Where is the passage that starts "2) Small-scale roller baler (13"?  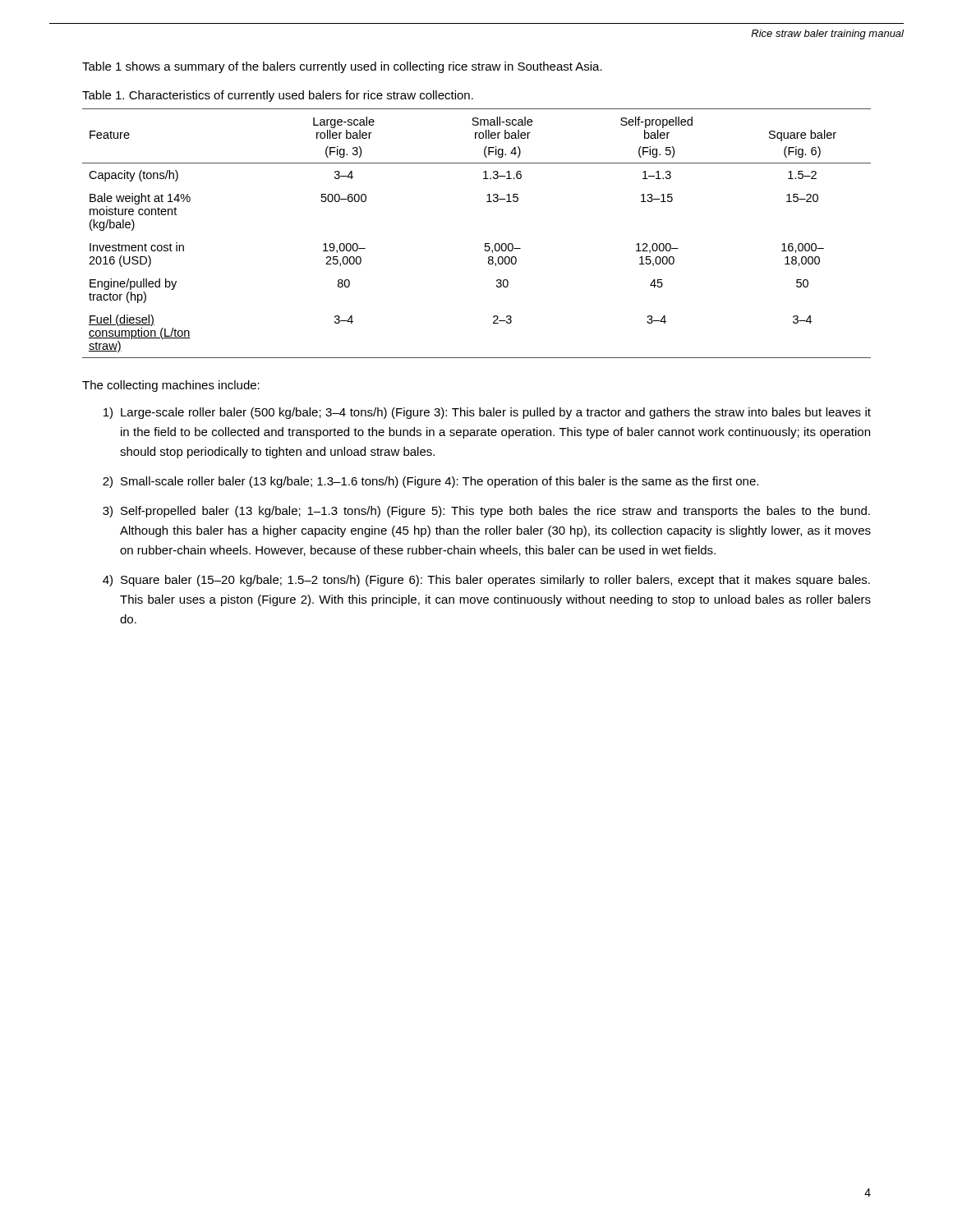[x=476, y=481]
